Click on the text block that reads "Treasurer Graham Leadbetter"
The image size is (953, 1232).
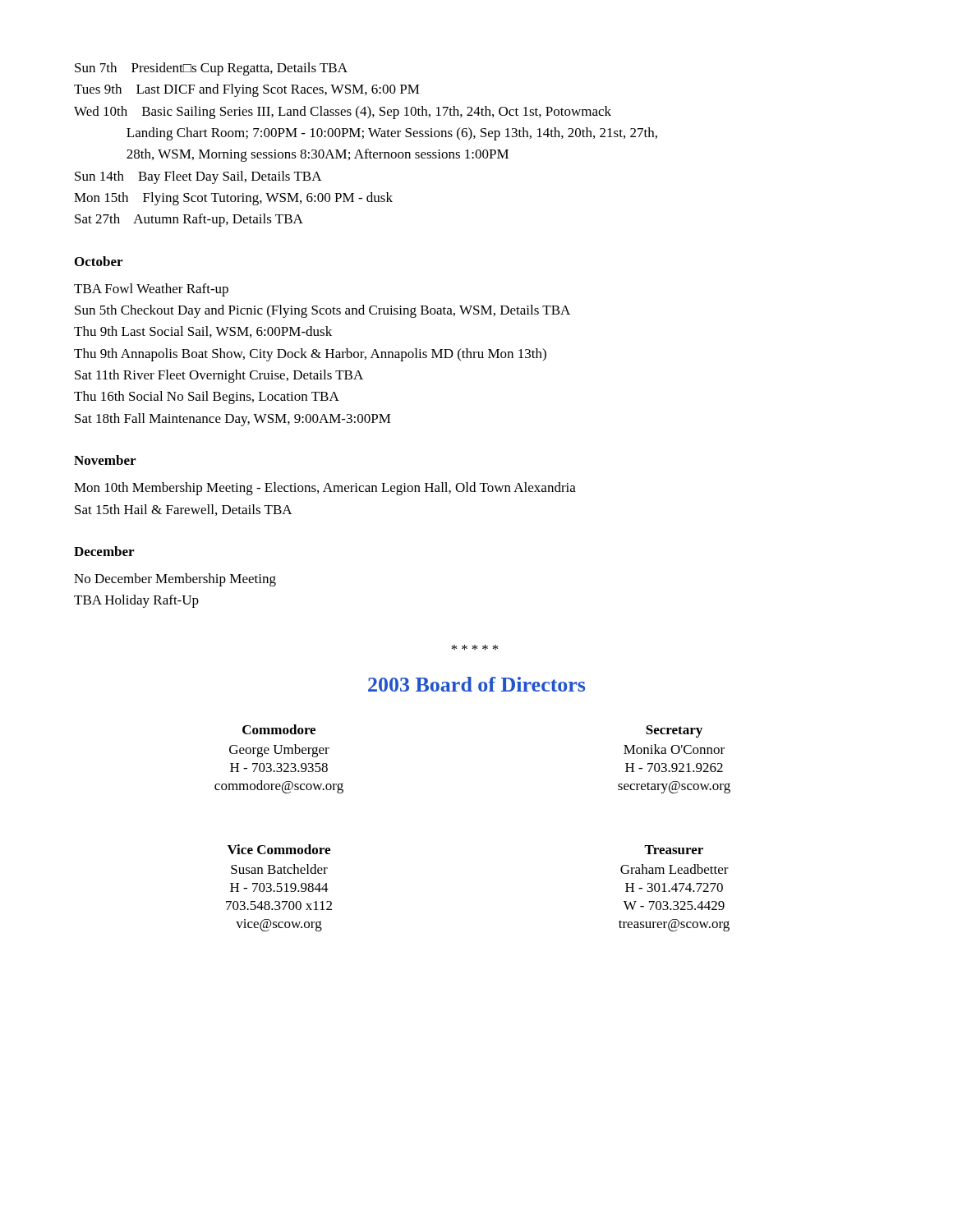[674, 887]
